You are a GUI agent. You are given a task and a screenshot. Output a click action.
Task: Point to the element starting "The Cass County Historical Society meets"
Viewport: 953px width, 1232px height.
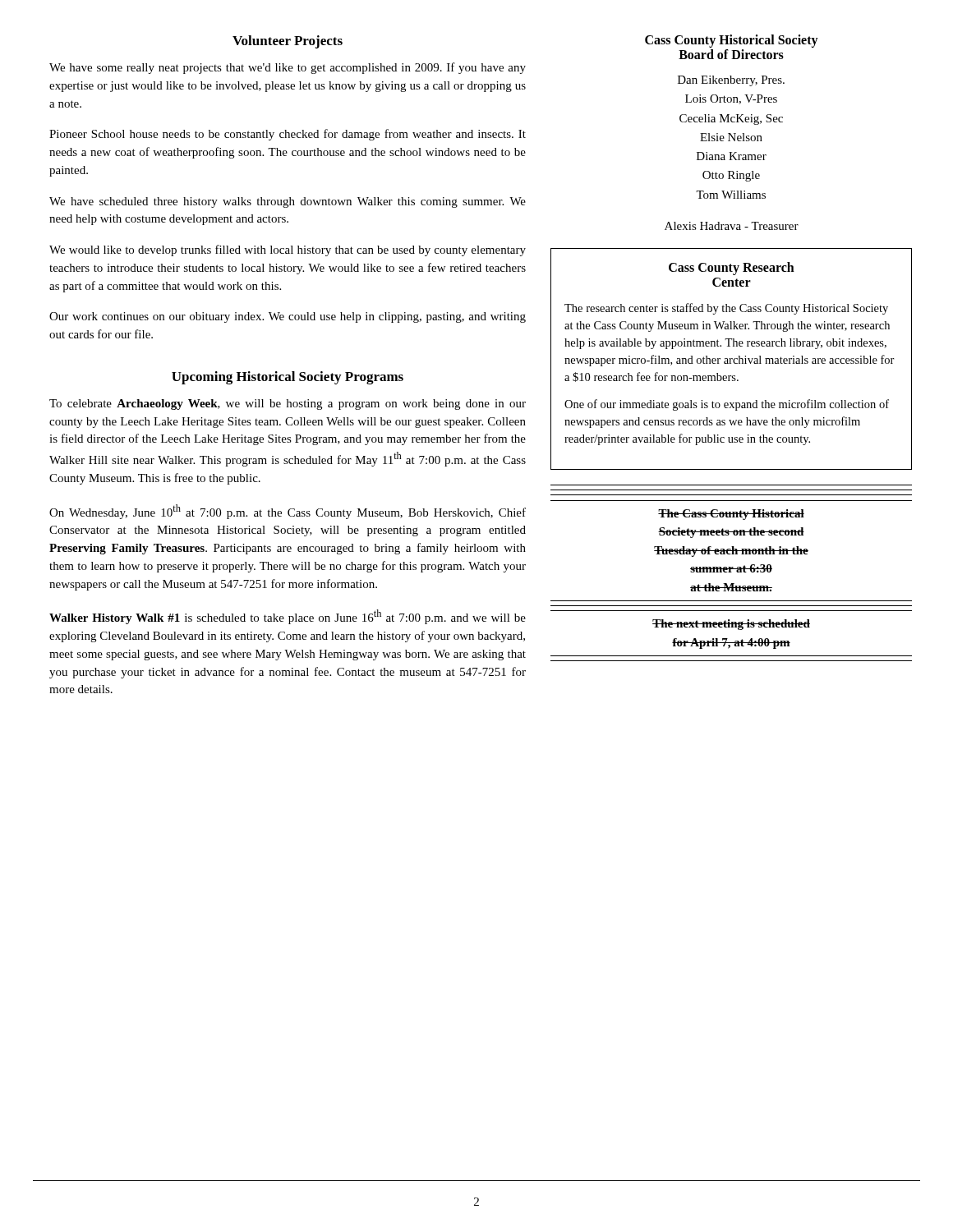[731, 550]
